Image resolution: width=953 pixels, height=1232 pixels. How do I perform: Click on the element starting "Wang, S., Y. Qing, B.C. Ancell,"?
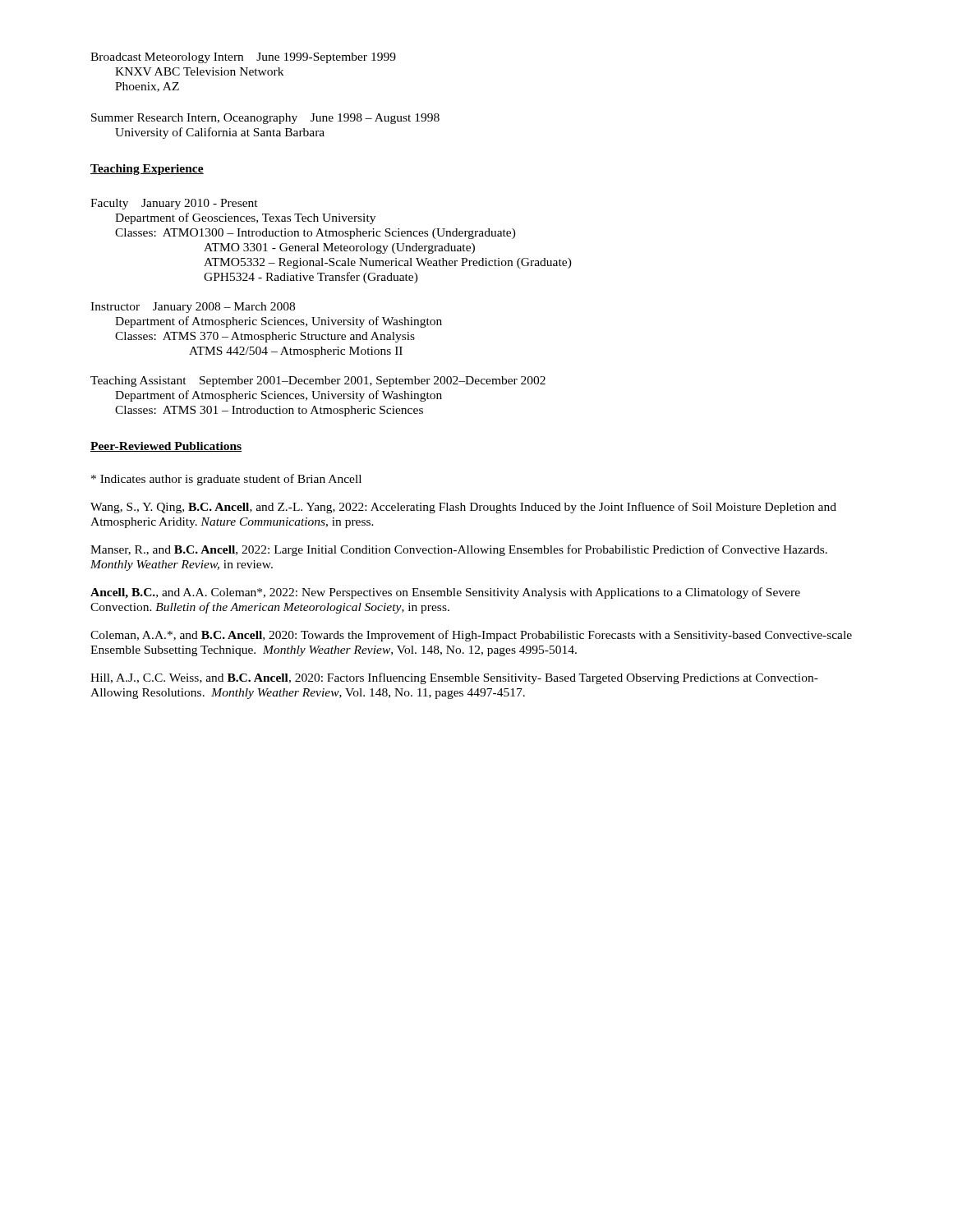point(476,514)
